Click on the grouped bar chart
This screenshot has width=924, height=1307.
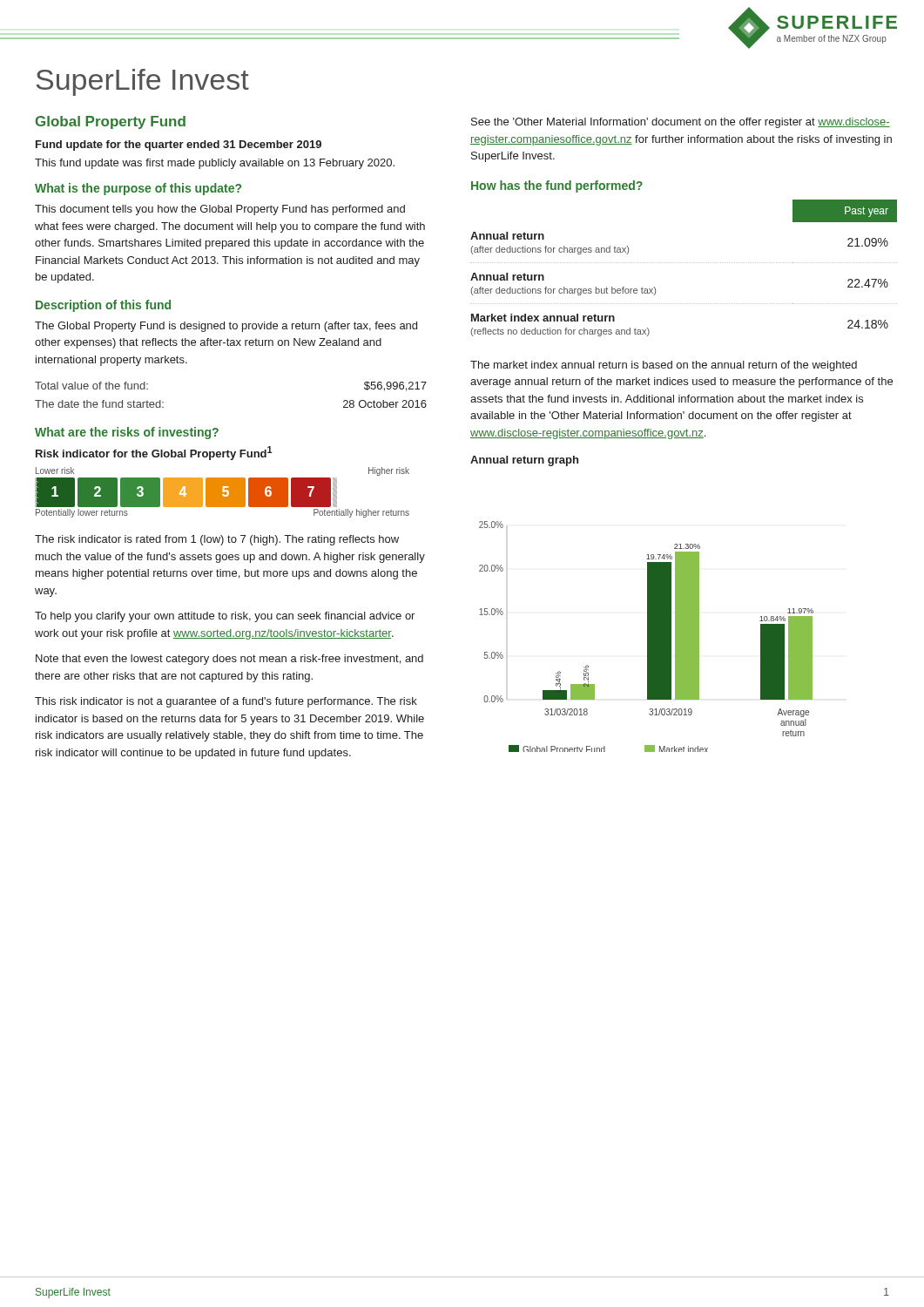[666, 614]
